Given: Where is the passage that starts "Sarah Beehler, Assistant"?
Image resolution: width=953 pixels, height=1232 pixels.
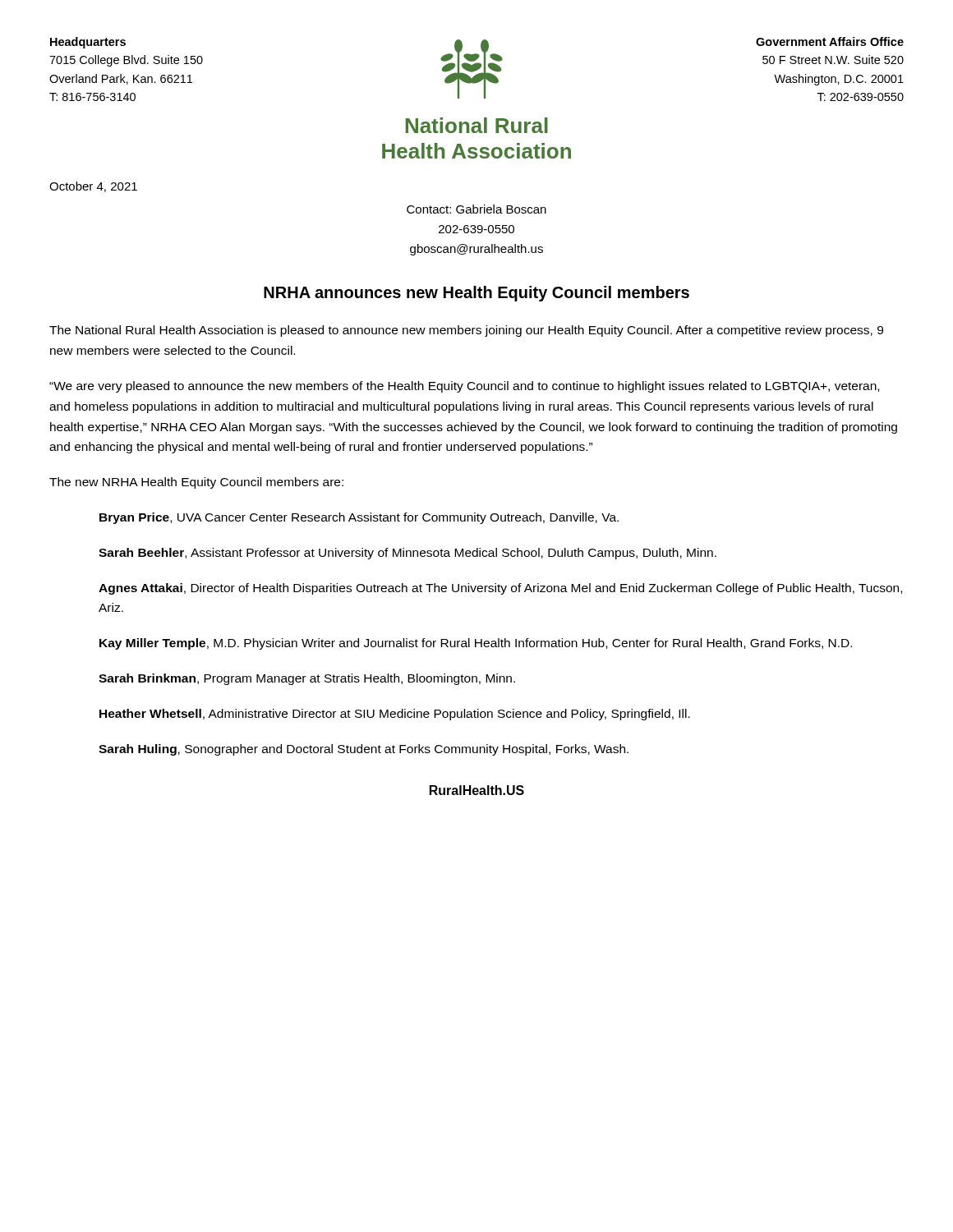Looking at the screenshot, I should (408, 552).
